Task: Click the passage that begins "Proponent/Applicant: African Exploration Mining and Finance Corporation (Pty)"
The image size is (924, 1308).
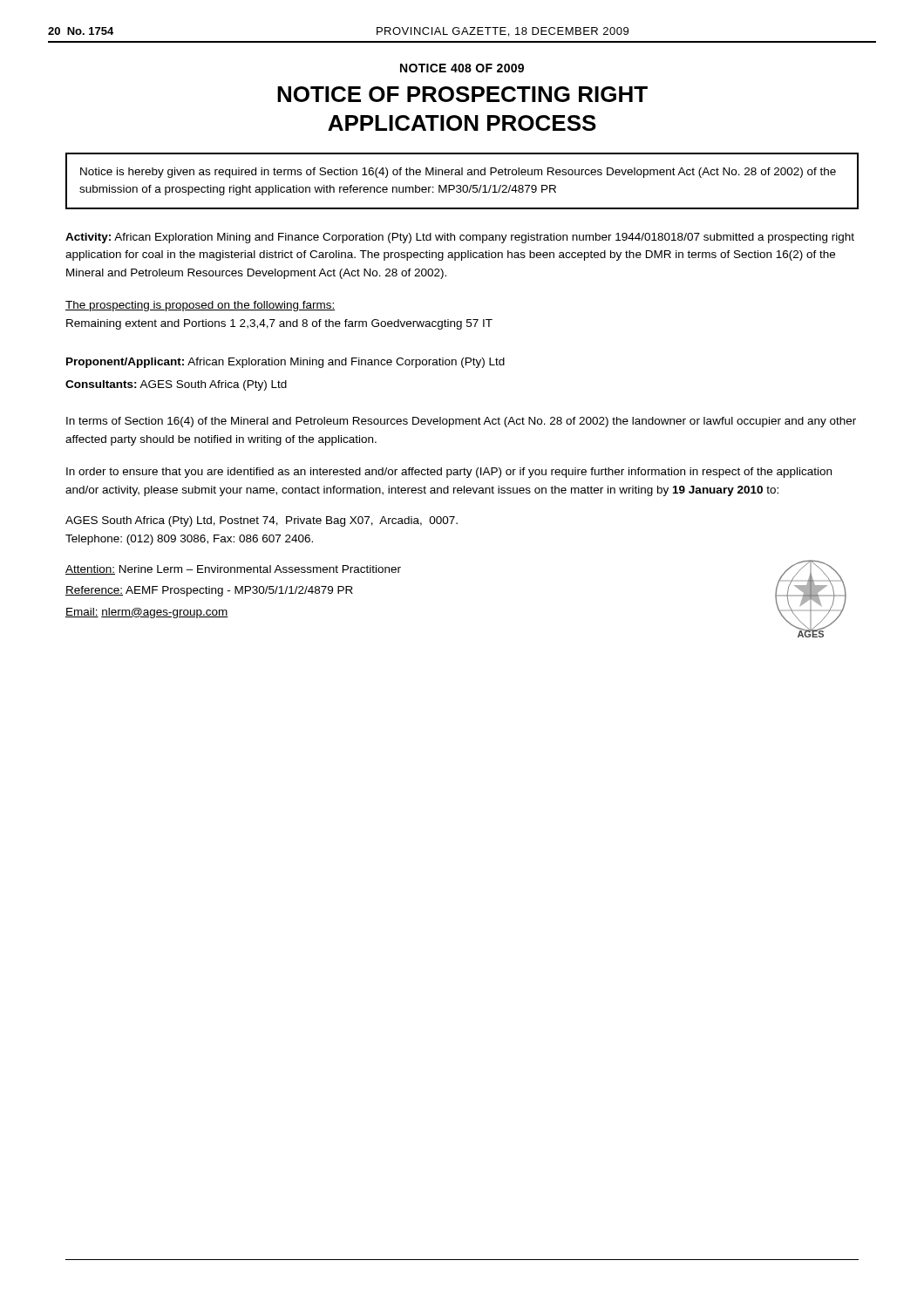Action: (462, 373)
